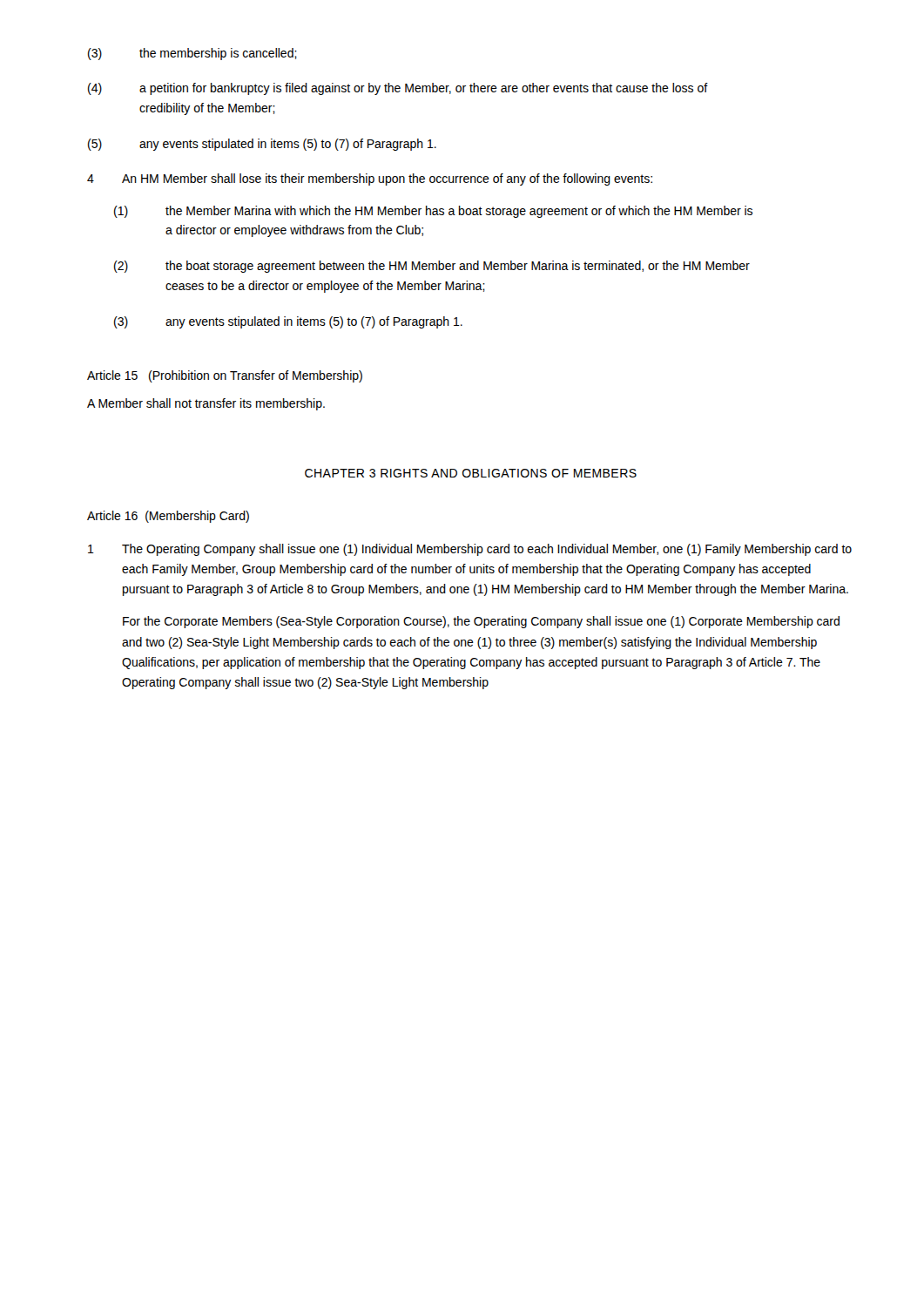
Task: Locate the block of text that opens with "(2) the boat"
Action: click(x=484, y=266)
